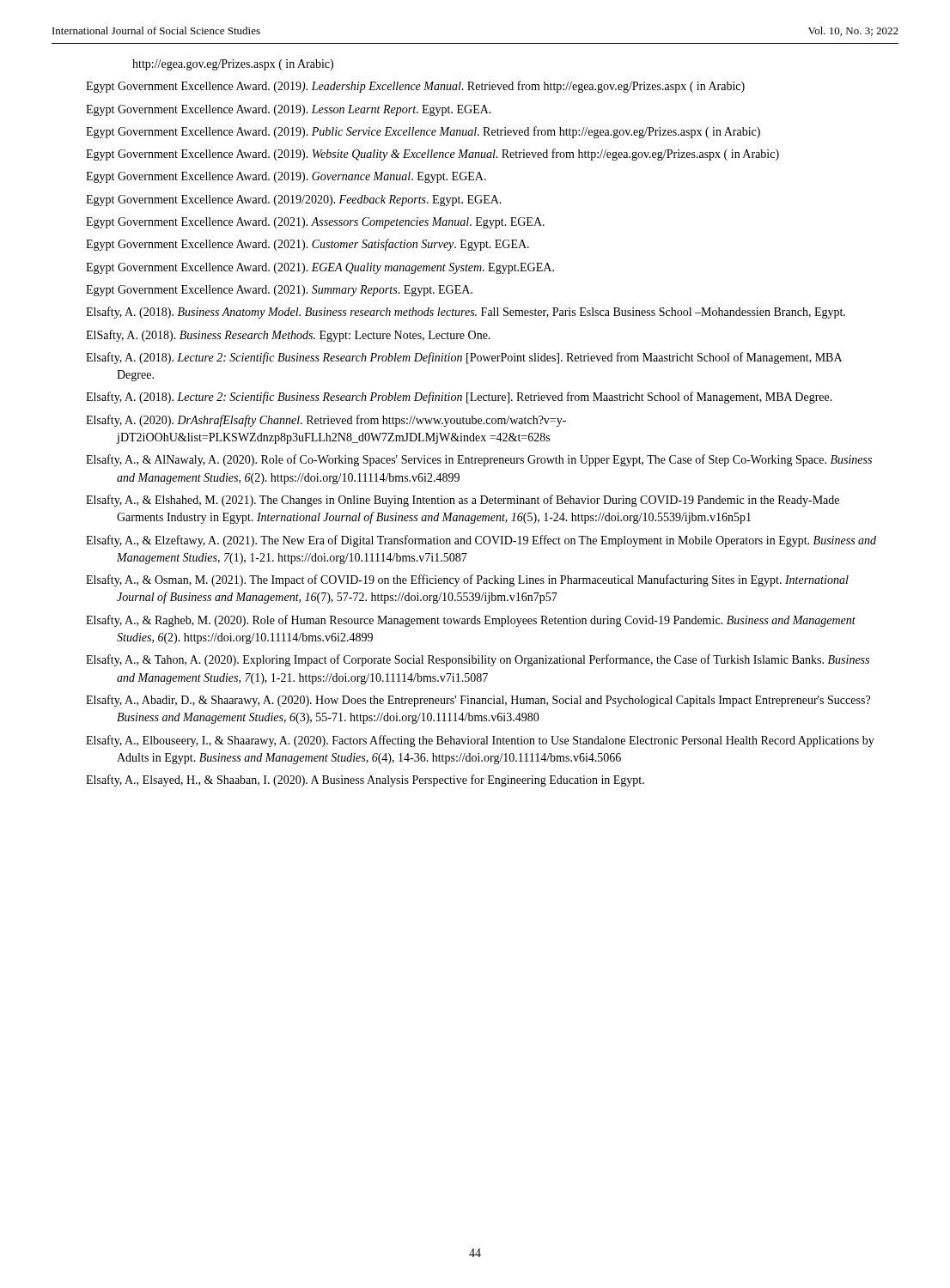
Task: Point to the block beginning "Egypt Government Excellence Award. (2019). Website Quality"
Action: pyautogui.click(x=433, y=154)
